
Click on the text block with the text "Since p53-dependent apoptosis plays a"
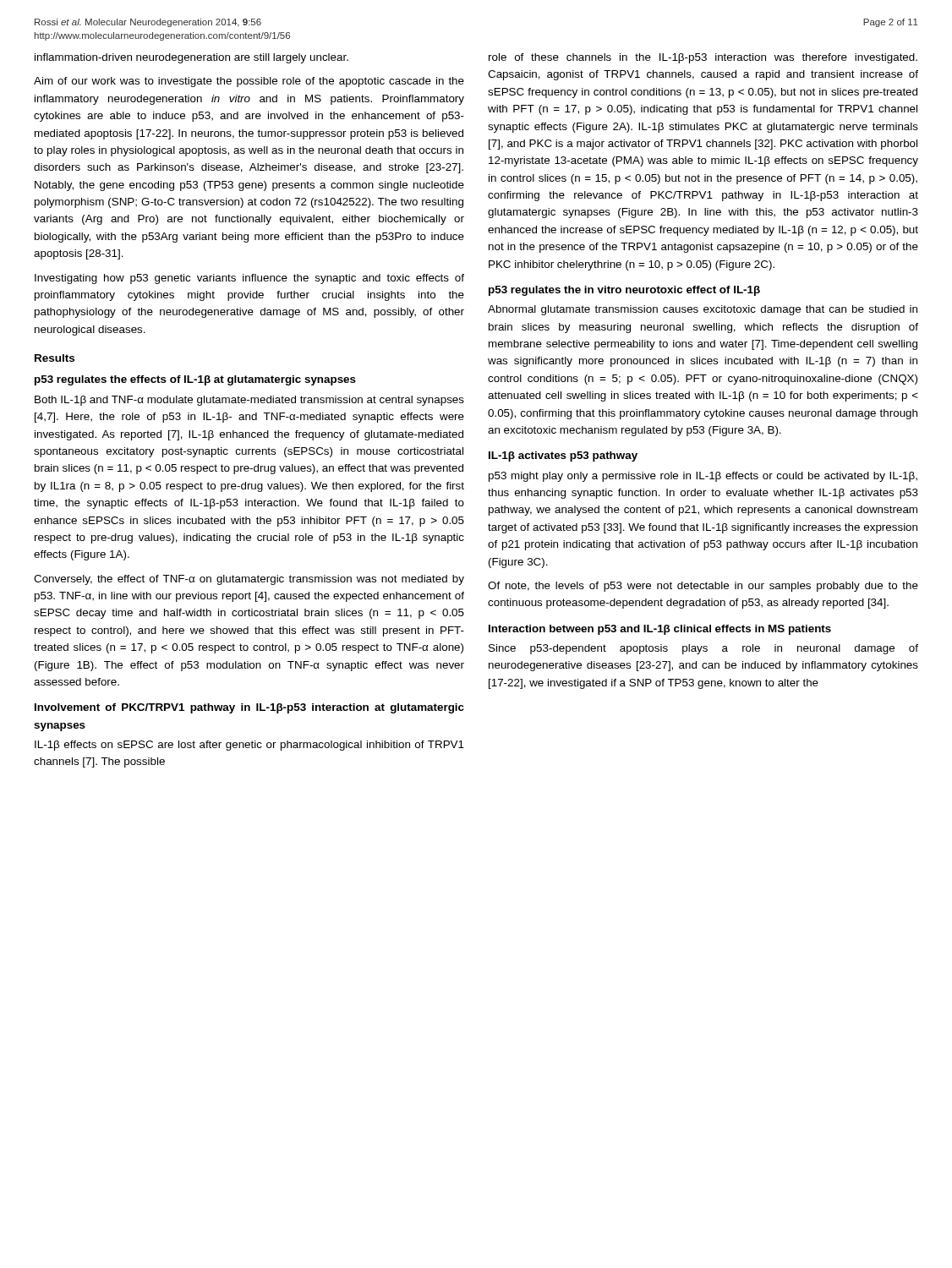703,666
